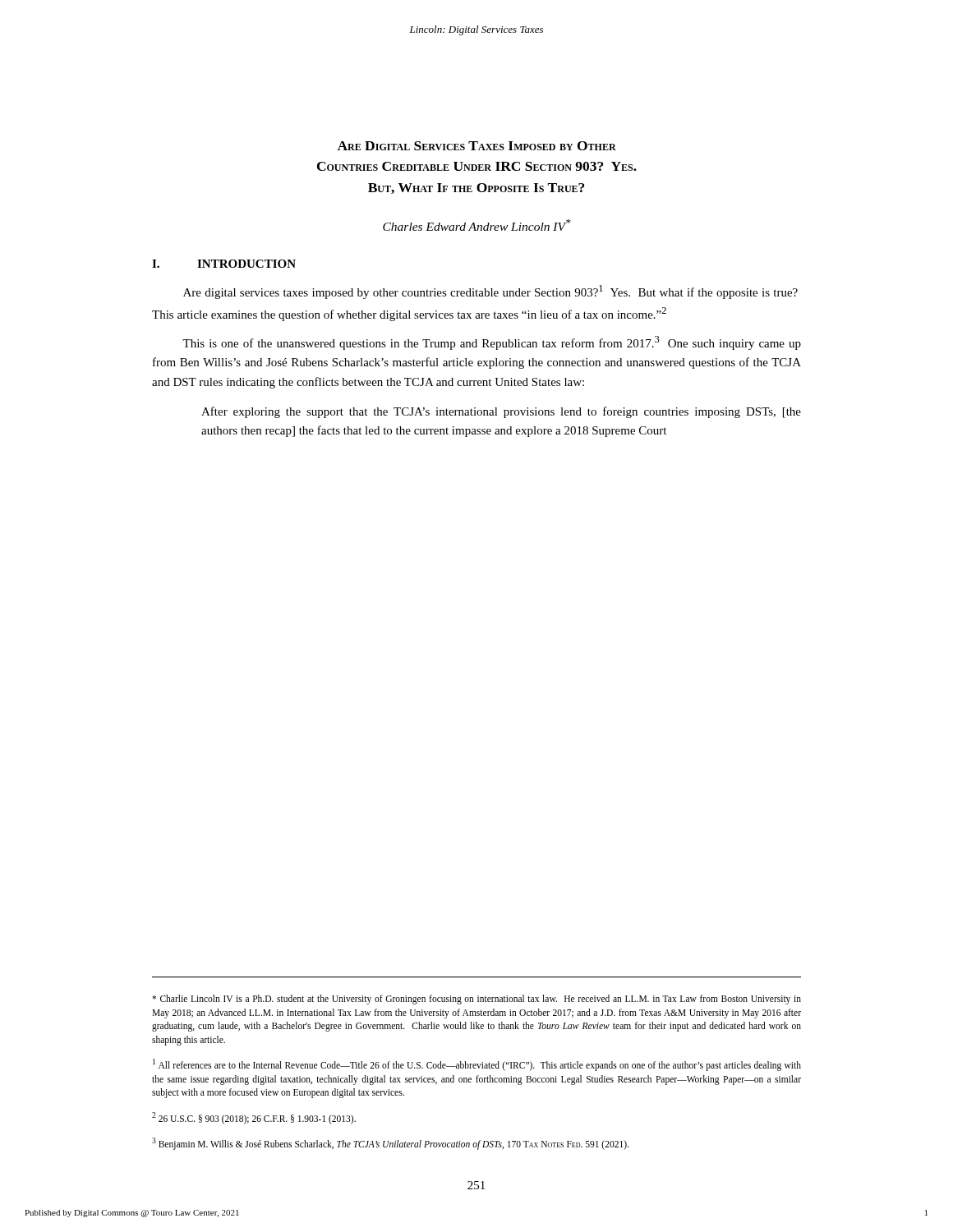Image resolution: width=953 pixels, height=1232 pixels.
Task: Locate the region starting "Are digital services taxes imposed by other countries"
Action: pos(476,302)
